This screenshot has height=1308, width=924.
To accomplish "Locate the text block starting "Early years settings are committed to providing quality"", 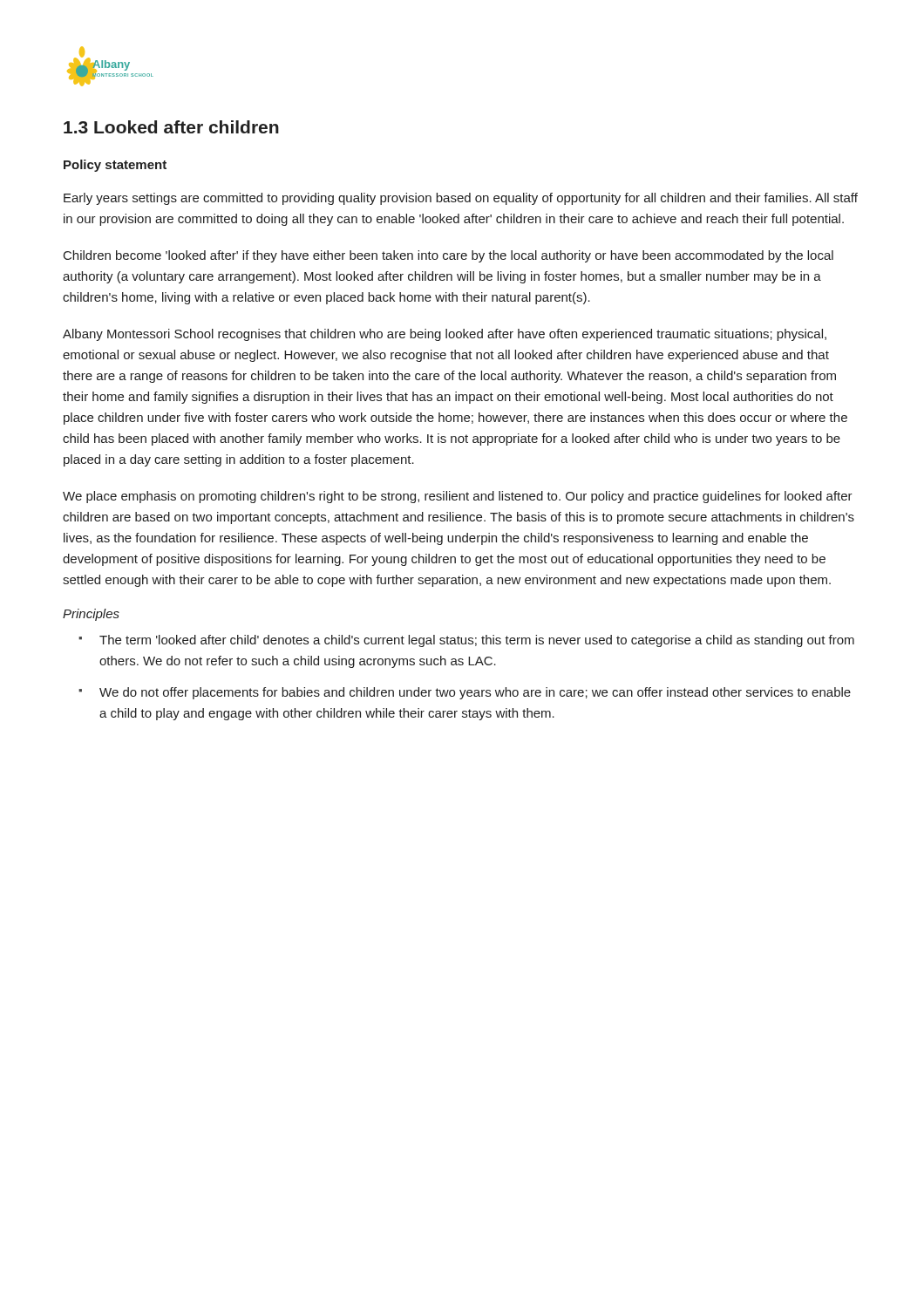I will pos(460,208).
